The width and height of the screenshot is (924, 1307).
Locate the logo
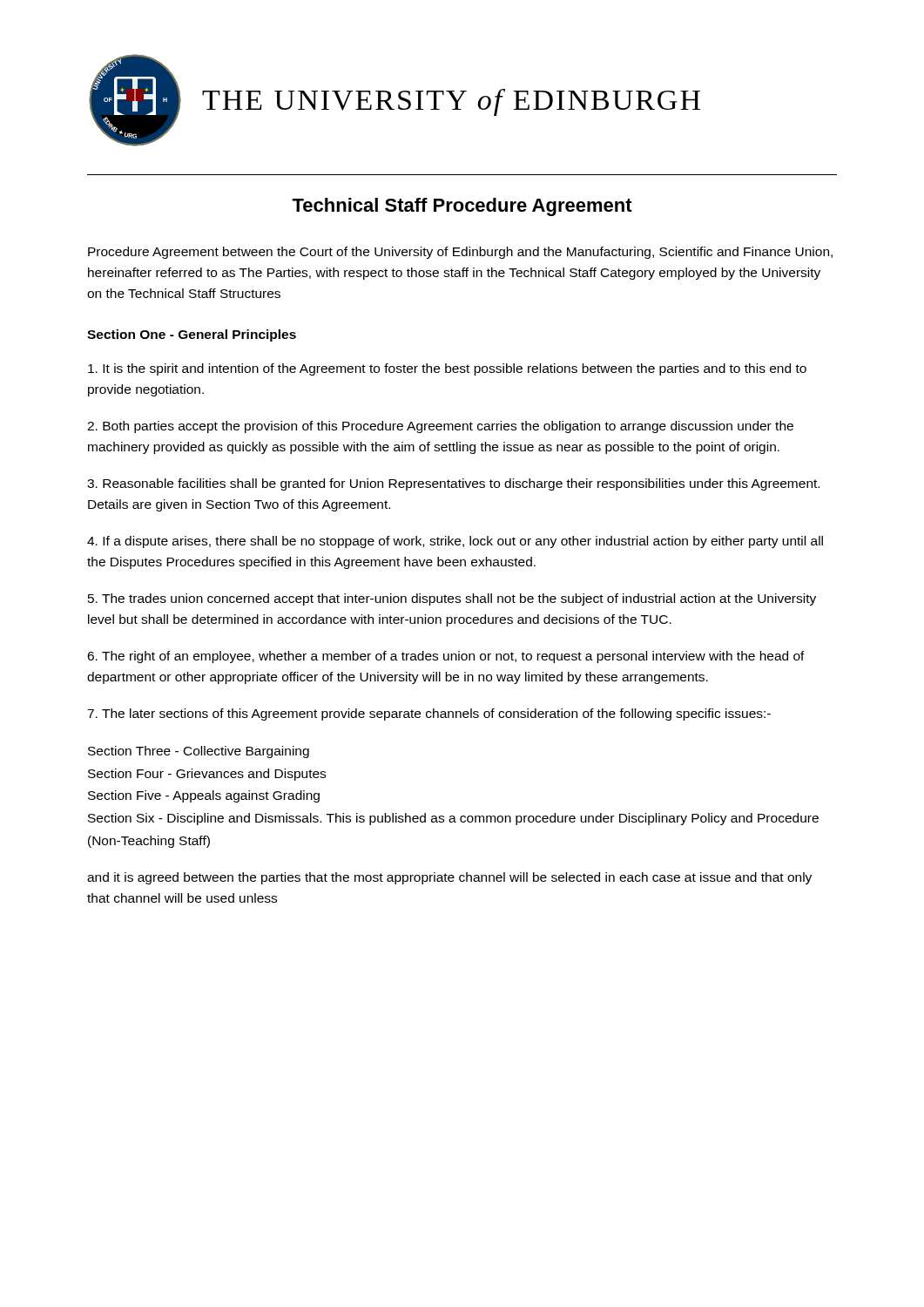click(x=135, y=100)
